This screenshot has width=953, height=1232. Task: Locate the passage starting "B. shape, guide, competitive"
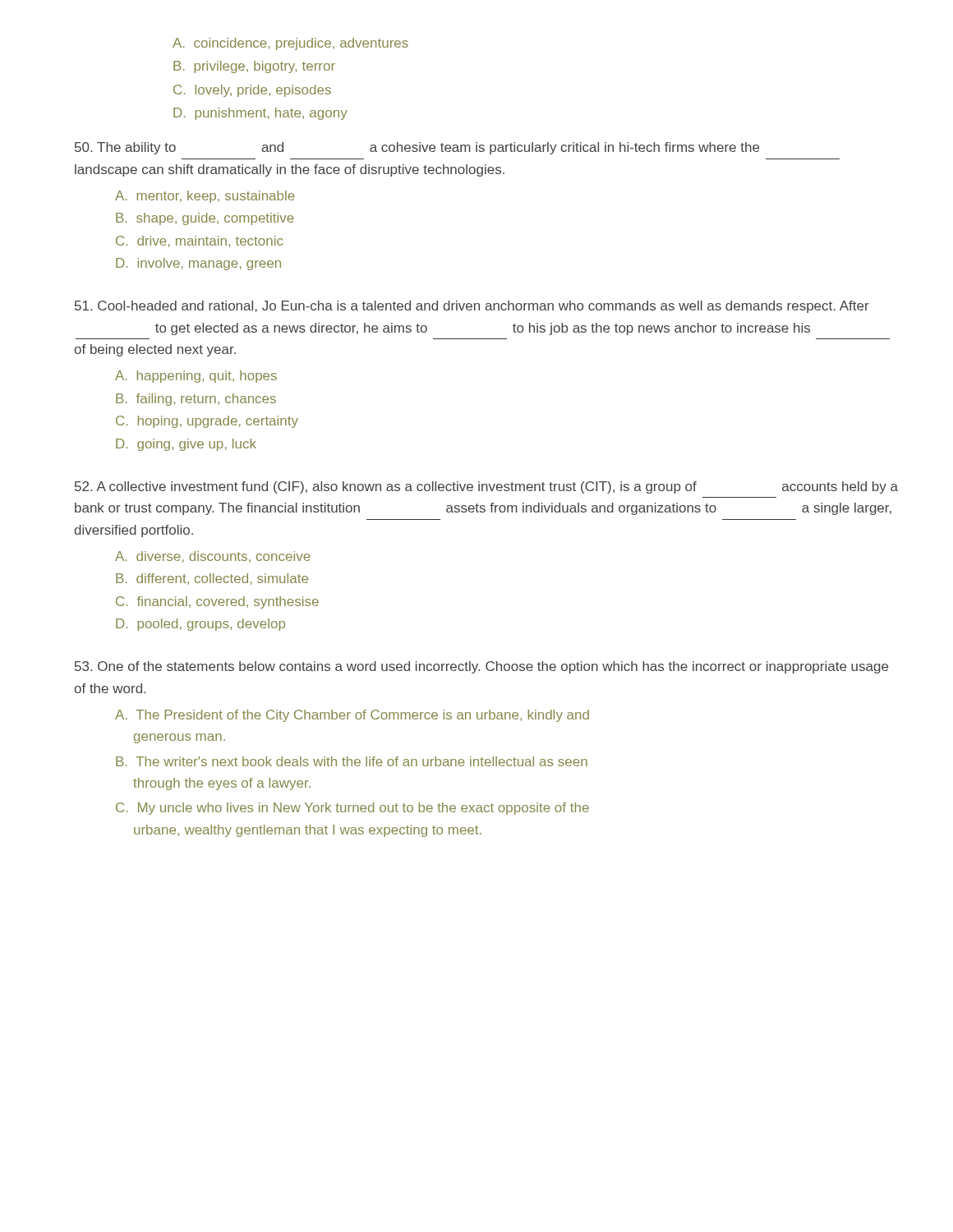[x=205, y=218]
